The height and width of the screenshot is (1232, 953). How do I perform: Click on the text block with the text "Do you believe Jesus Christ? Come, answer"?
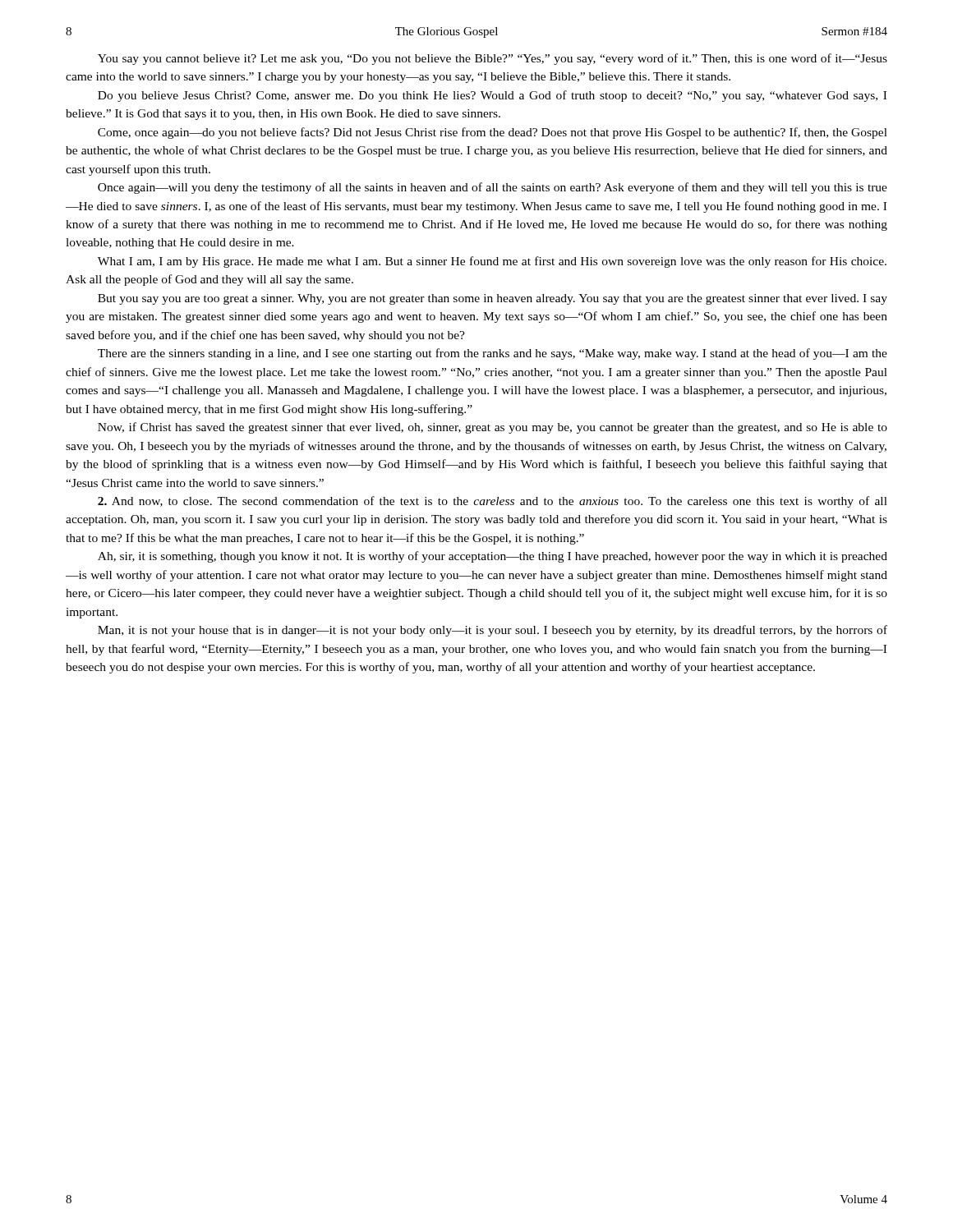tap(476, 104)
